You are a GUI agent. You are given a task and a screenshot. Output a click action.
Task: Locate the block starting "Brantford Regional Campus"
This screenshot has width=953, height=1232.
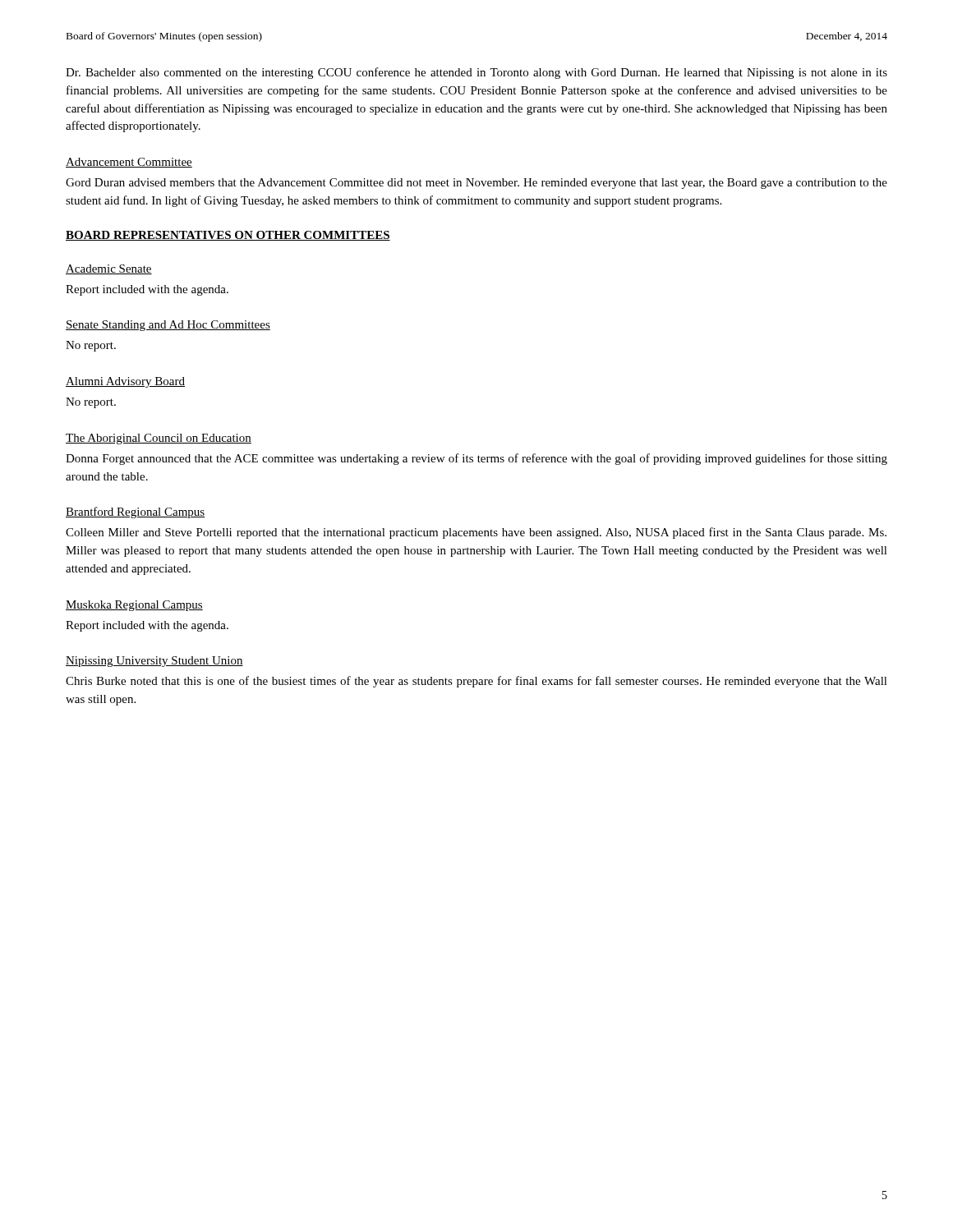point(135,512)
